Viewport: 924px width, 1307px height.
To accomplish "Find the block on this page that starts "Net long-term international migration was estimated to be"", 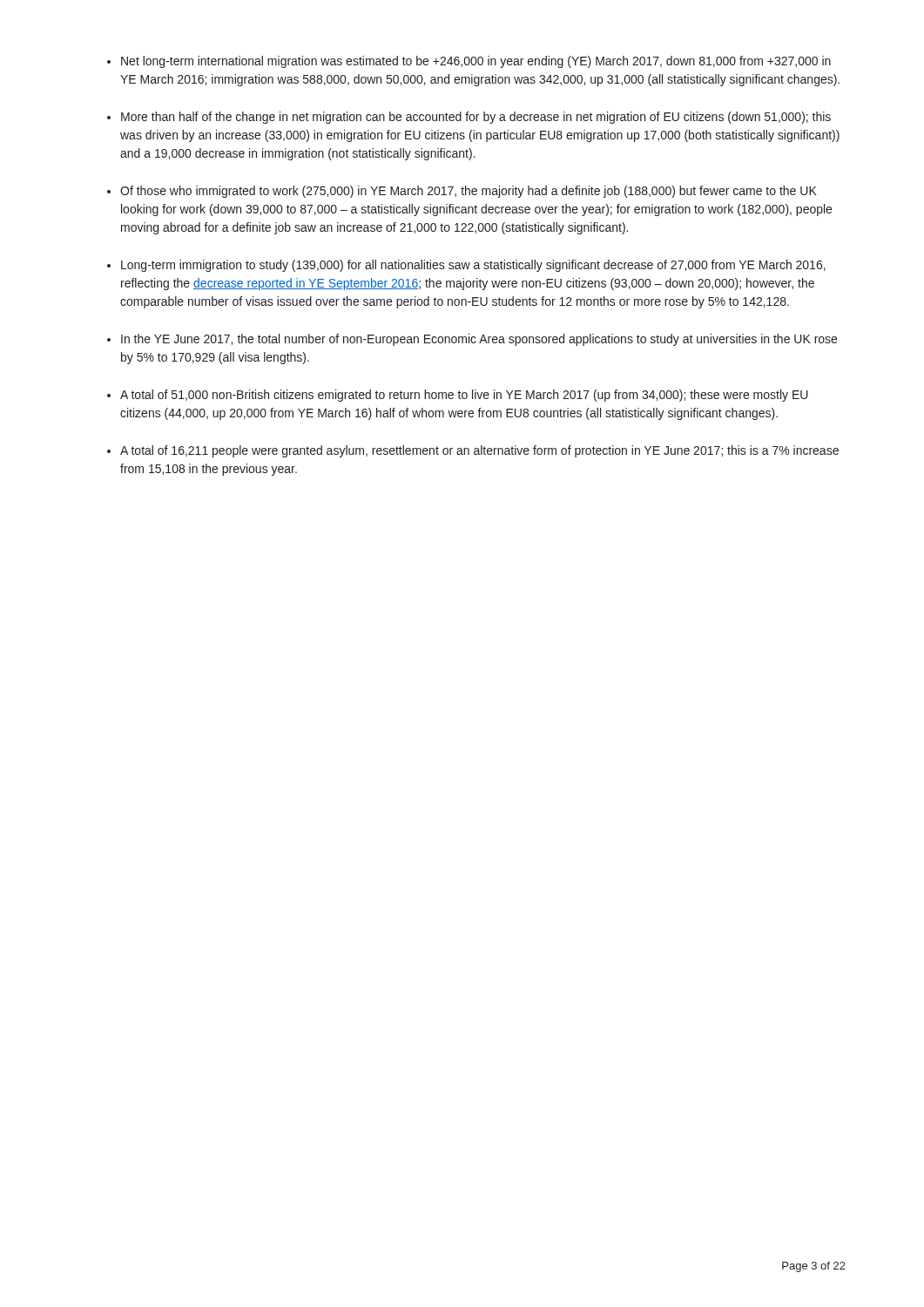I will click(x=480, y=70).
